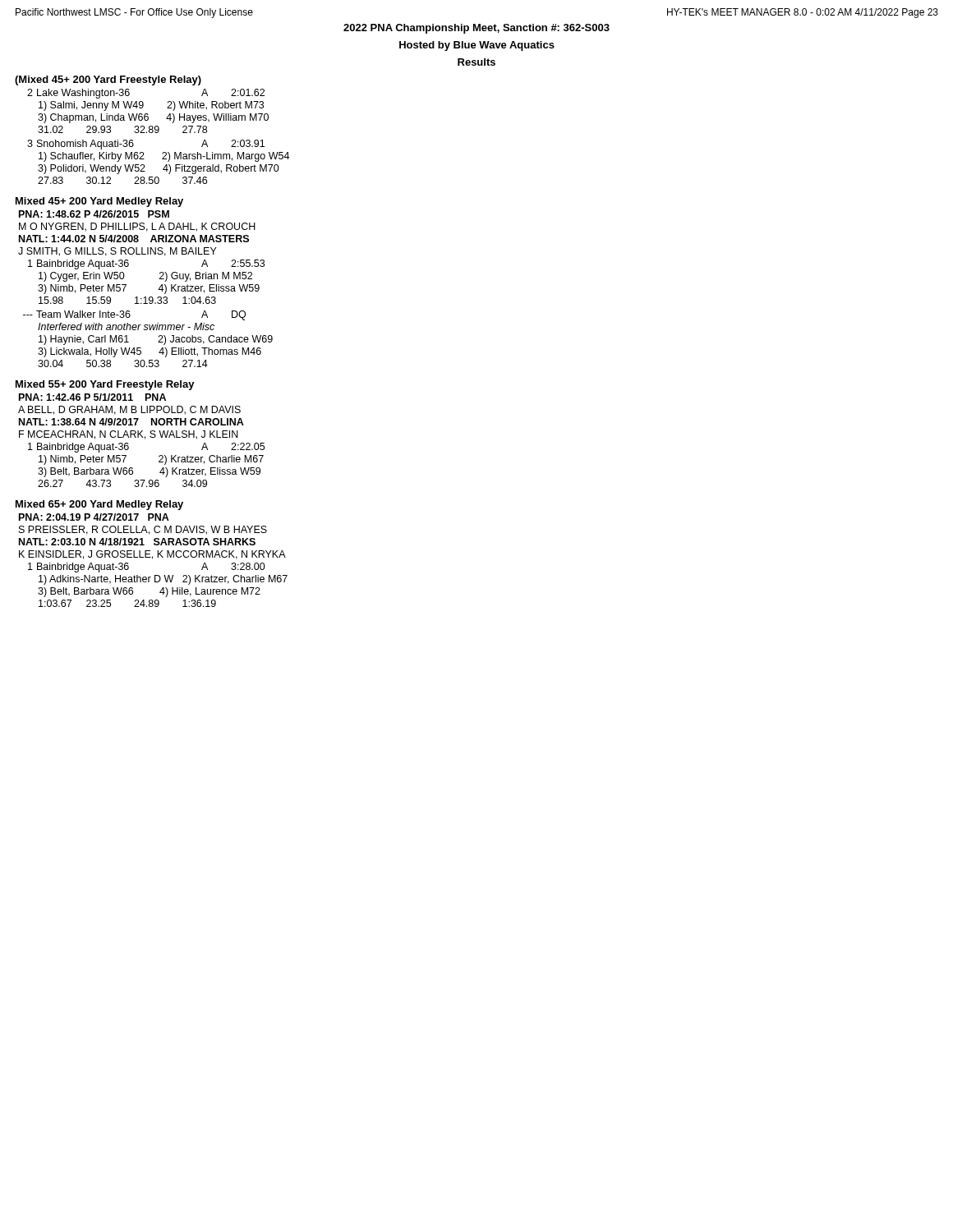Where does it say "Hosted by Blue Wave Aquatics"?
The width and height of the screenshot is (953, 1232).
pos(476,45)
